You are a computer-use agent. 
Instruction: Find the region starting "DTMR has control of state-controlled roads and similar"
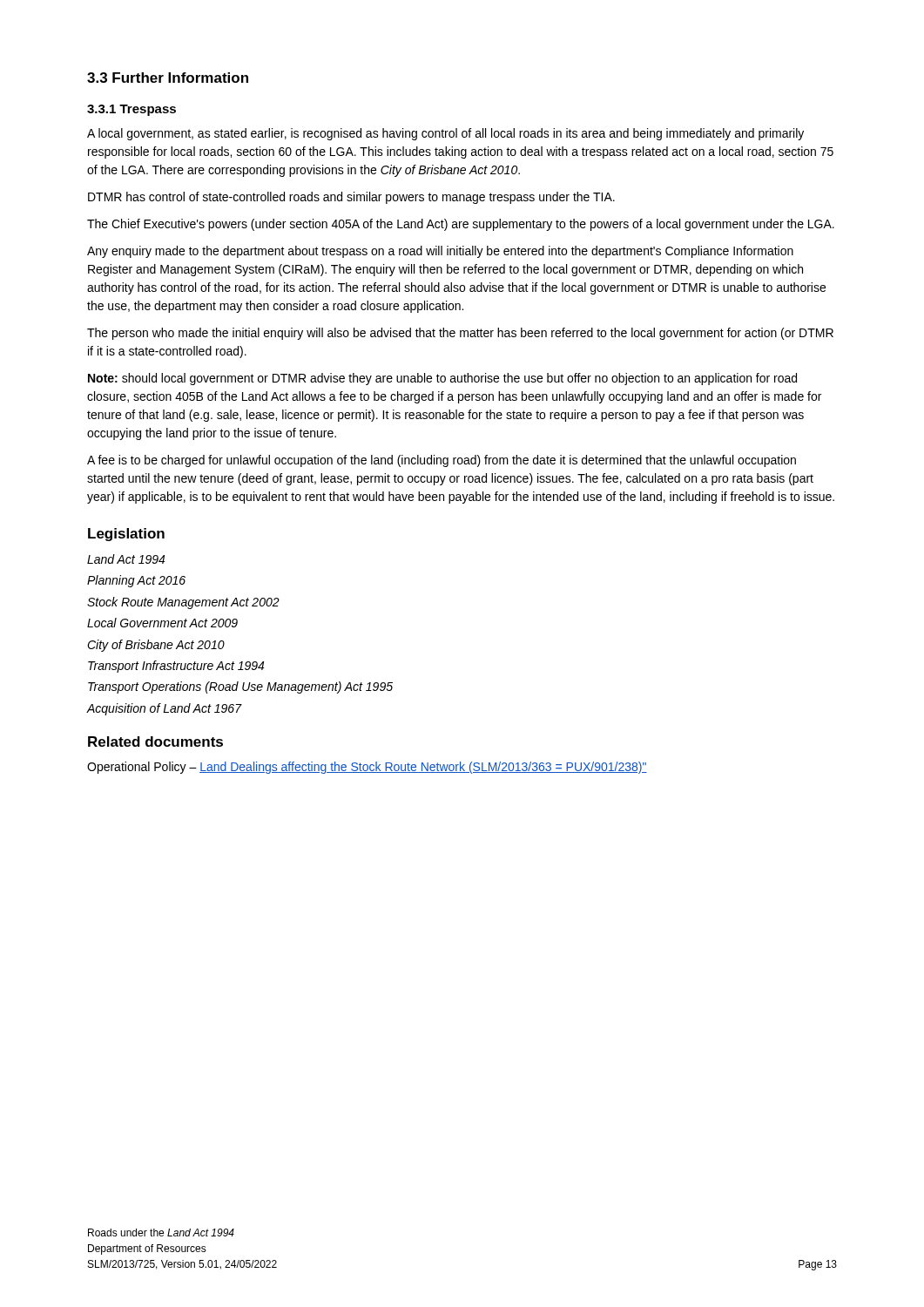[462, 197]
